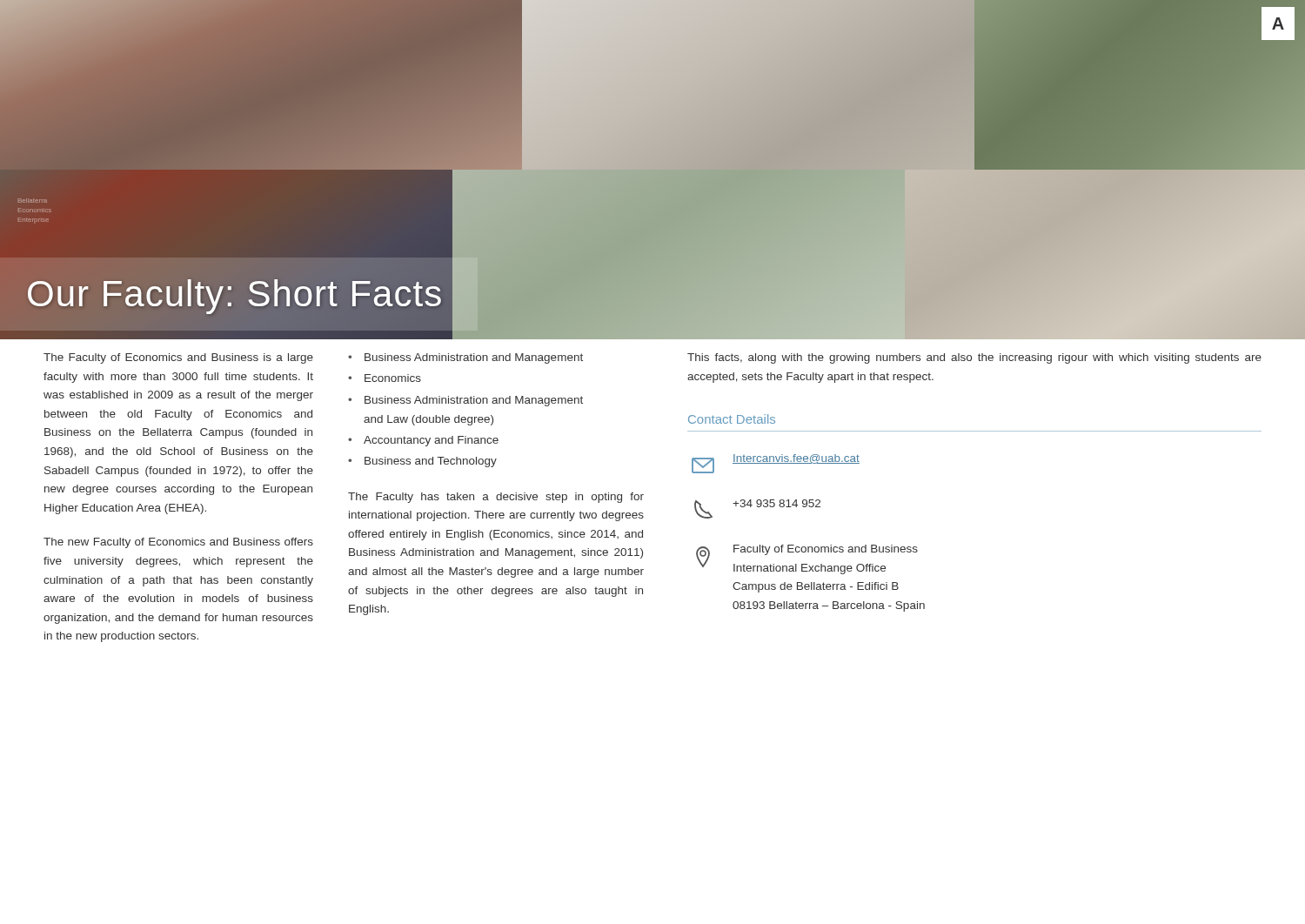The width and height of the screenshot is (1305, 924).
Task: Find the photo
Action: (652, 170)
